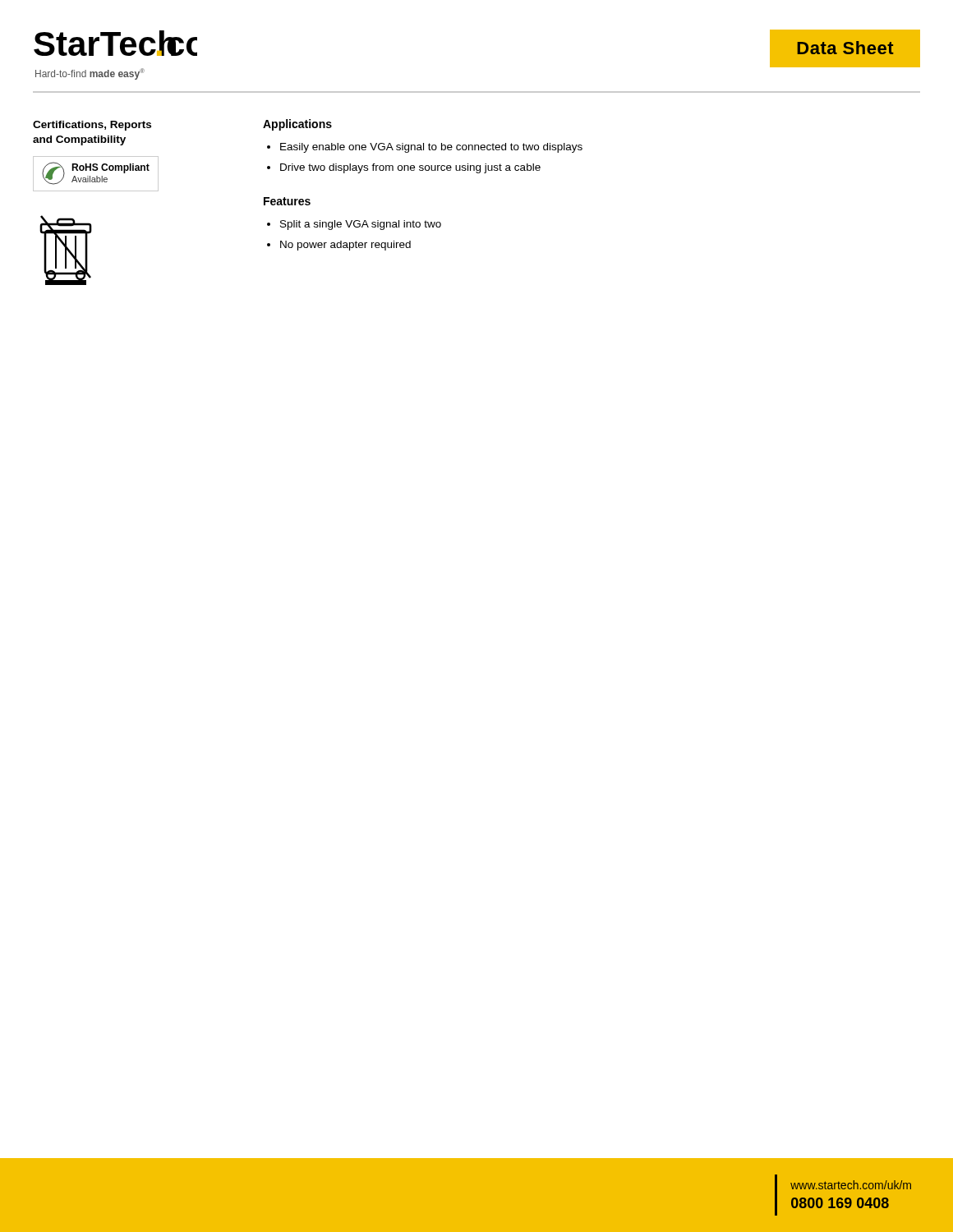This screenshot has height=1232, width=953.
Task: Locate the list item that reads "Split a single VGA"
Action: pyautogui.click(x=360, y=223)
